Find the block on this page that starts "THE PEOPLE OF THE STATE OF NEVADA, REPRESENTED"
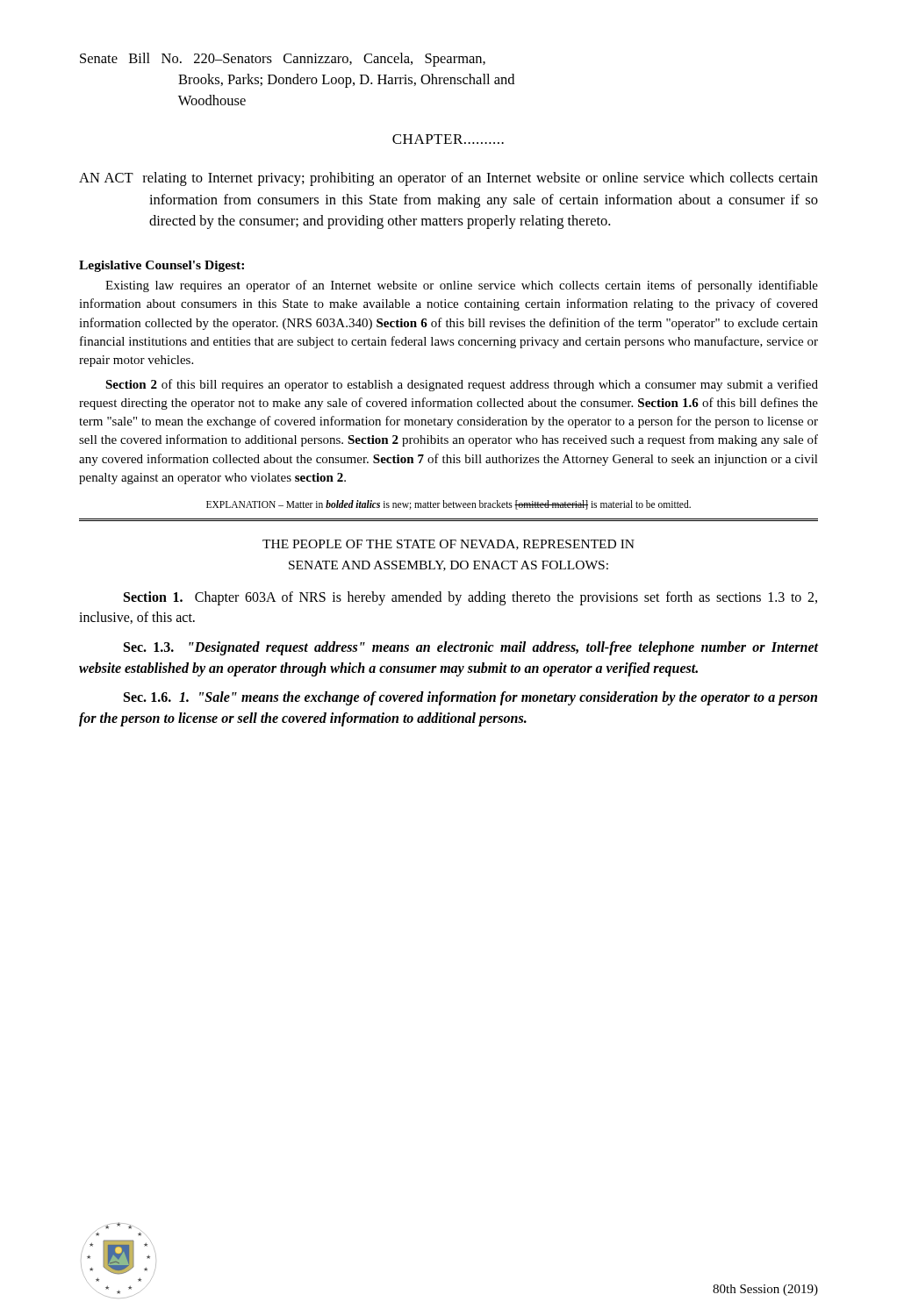The height and width of the screenshot is (1316, 897). (448, 554)
